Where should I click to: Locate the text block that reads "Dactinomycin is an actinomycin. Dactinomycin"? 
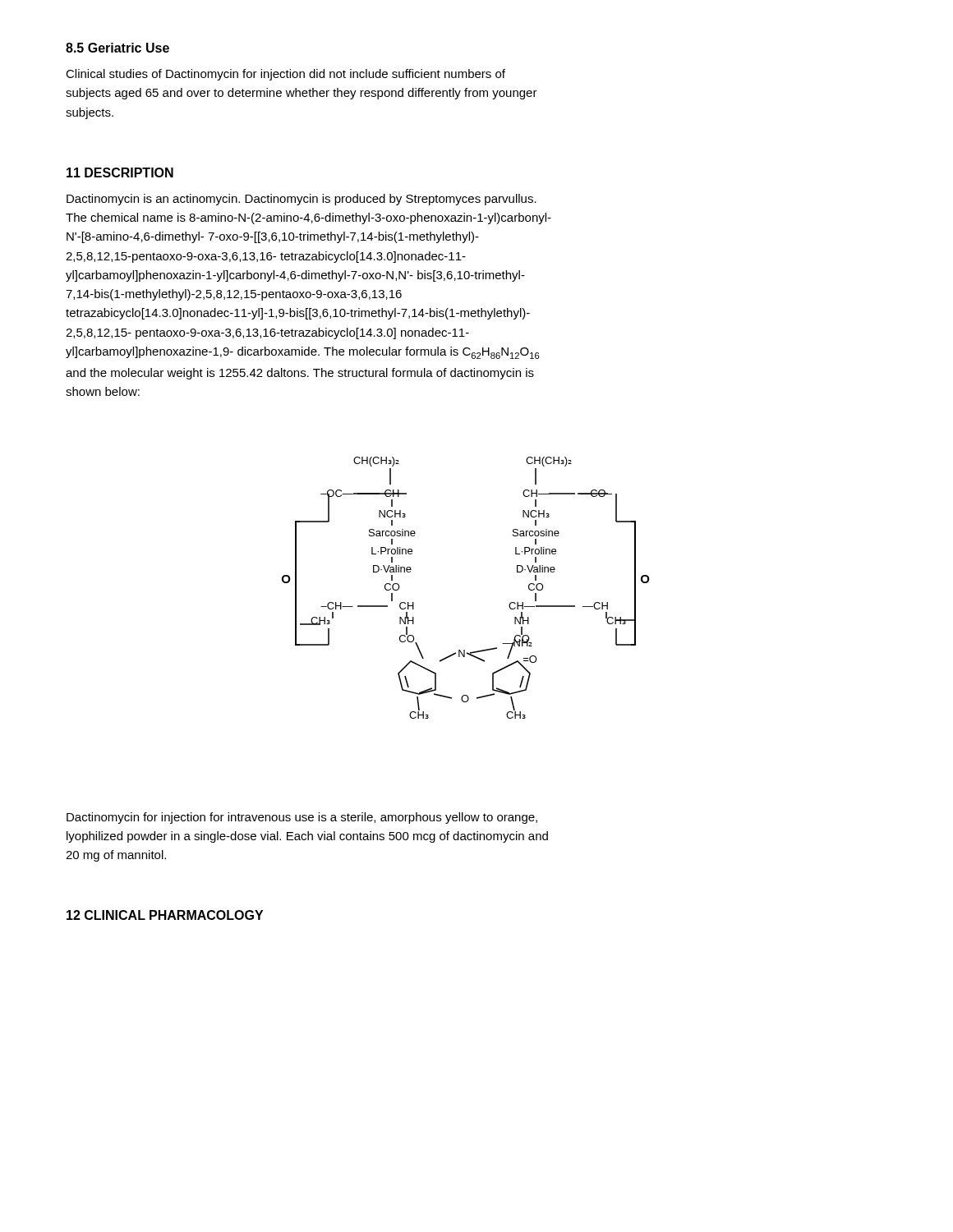tap(309, 295)
